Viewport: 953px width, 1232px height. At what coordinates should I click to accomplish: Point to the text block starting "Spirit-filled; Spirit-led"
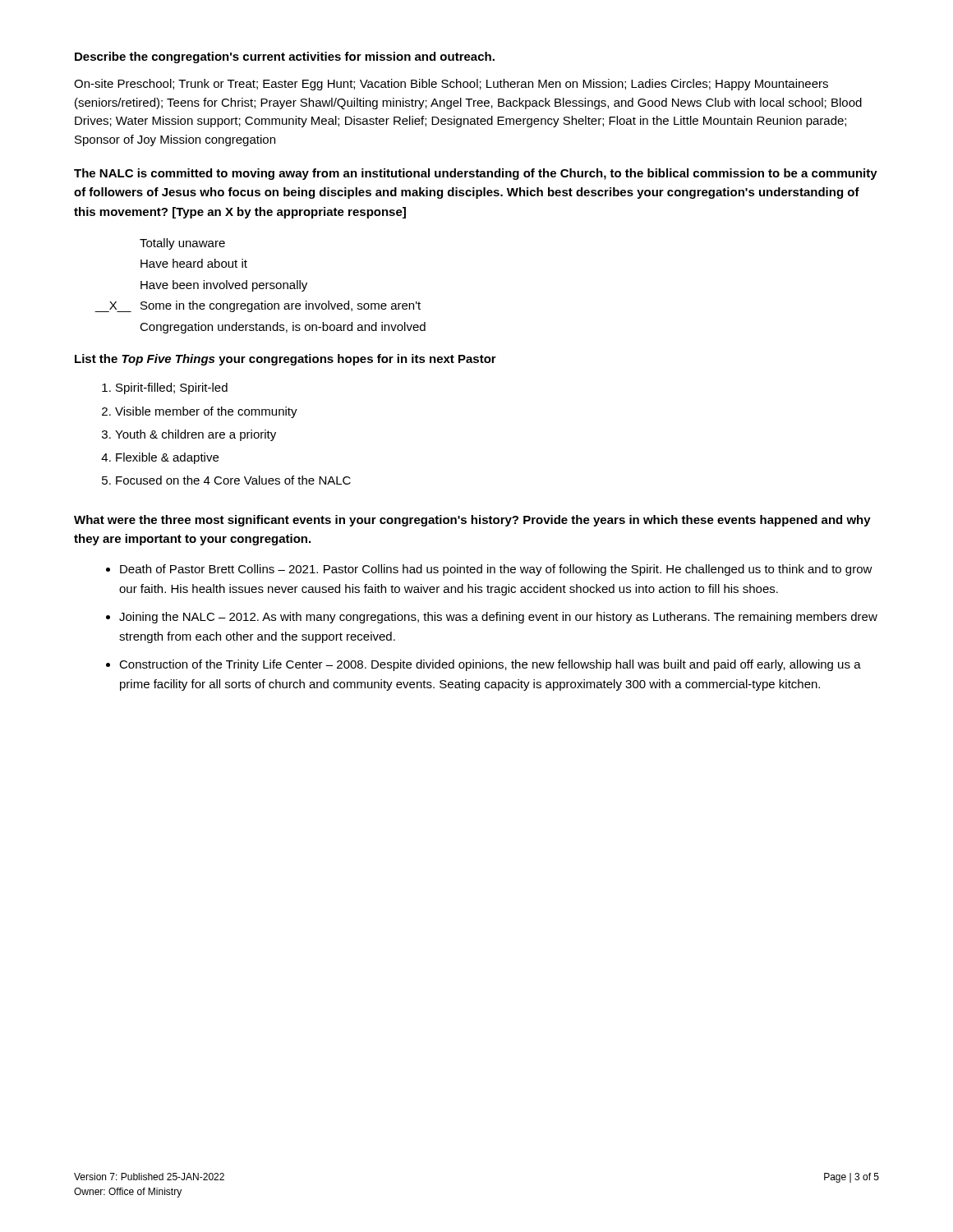click(x=172, y=387)
